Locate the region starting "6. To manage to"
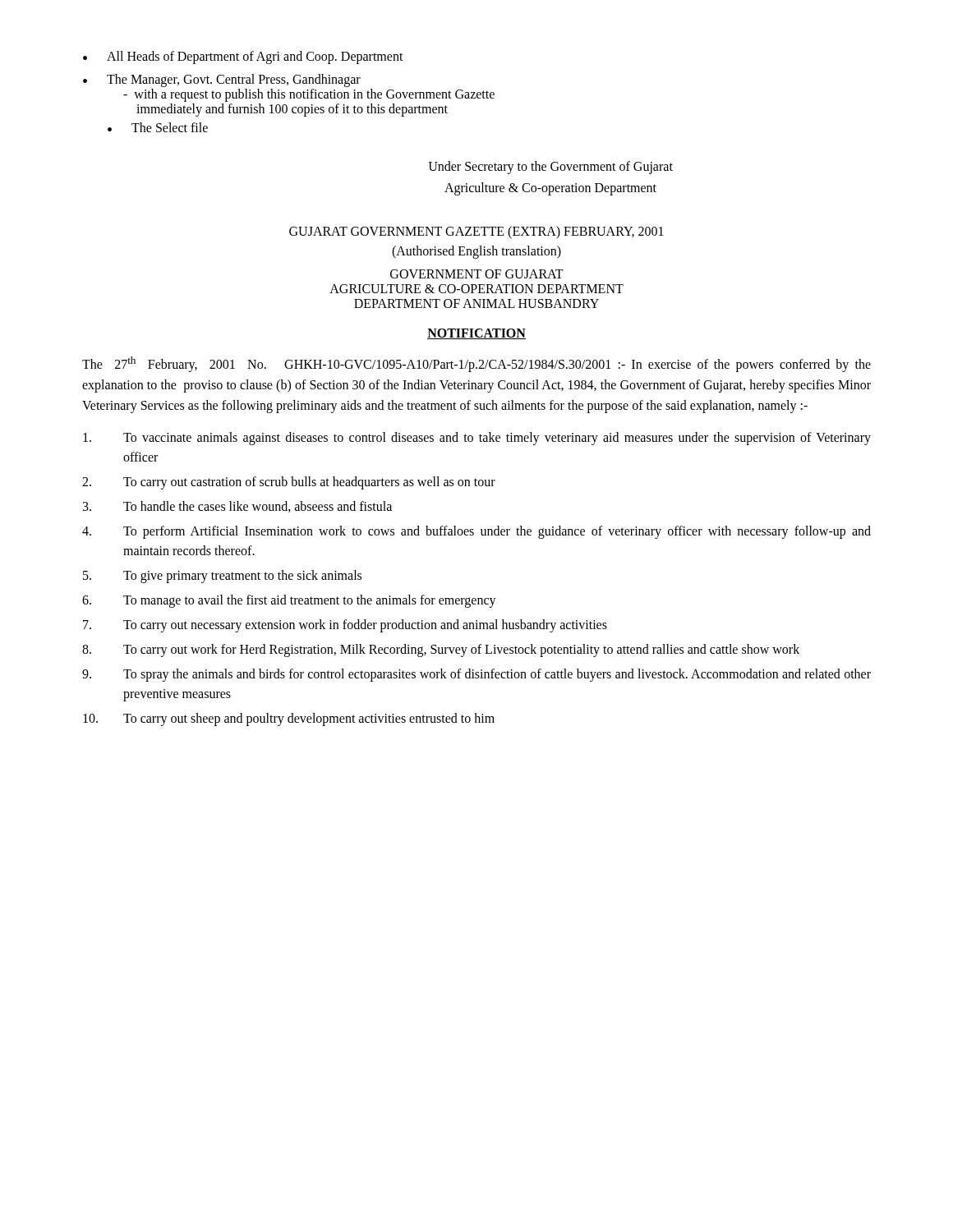Image resolution: width=953 pixels, height=1232 pixels. (289, 600)
